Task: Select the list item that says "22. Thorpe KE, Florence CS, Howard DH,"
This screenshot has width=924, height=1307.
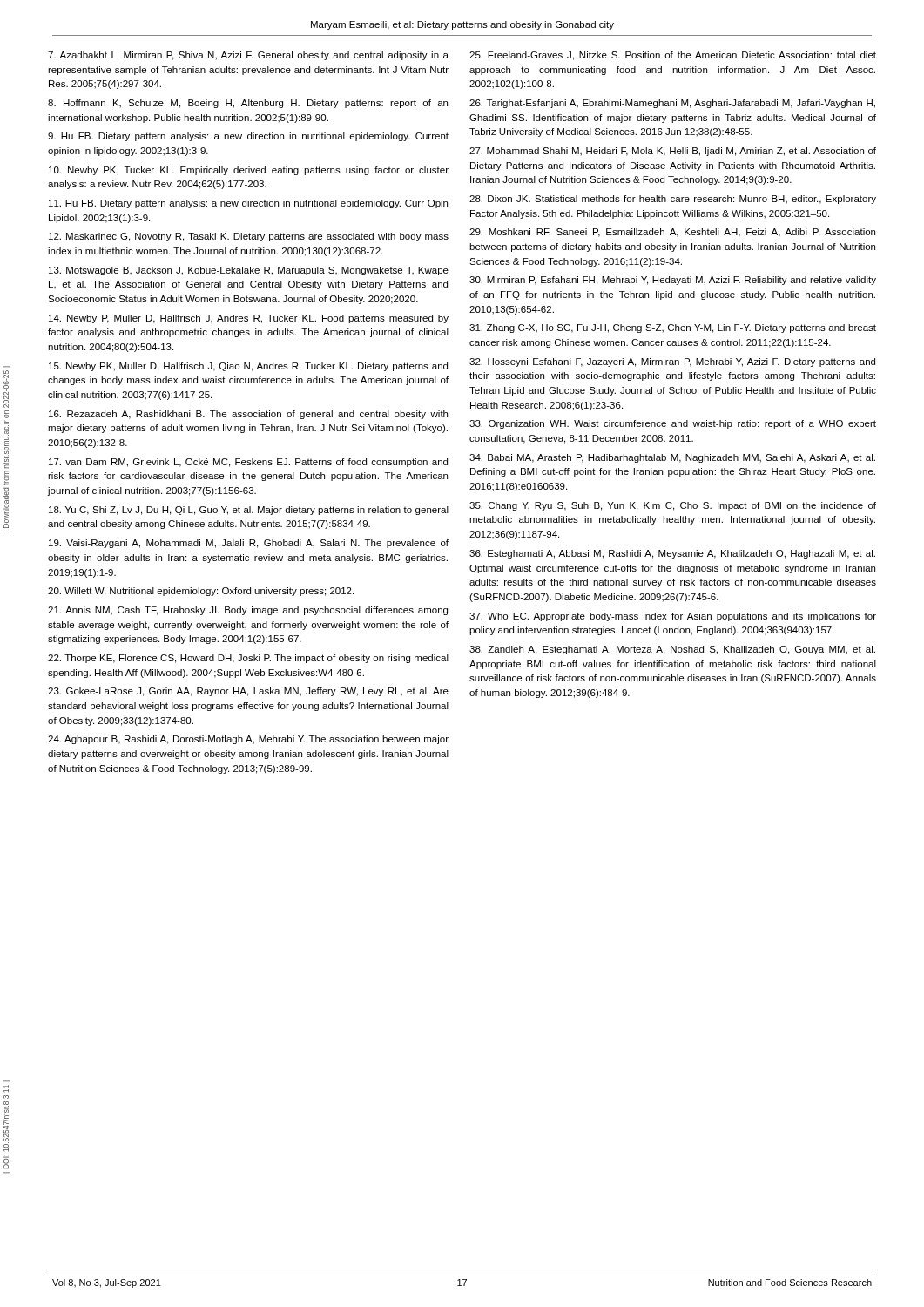Action: click(x=248, y=665)
